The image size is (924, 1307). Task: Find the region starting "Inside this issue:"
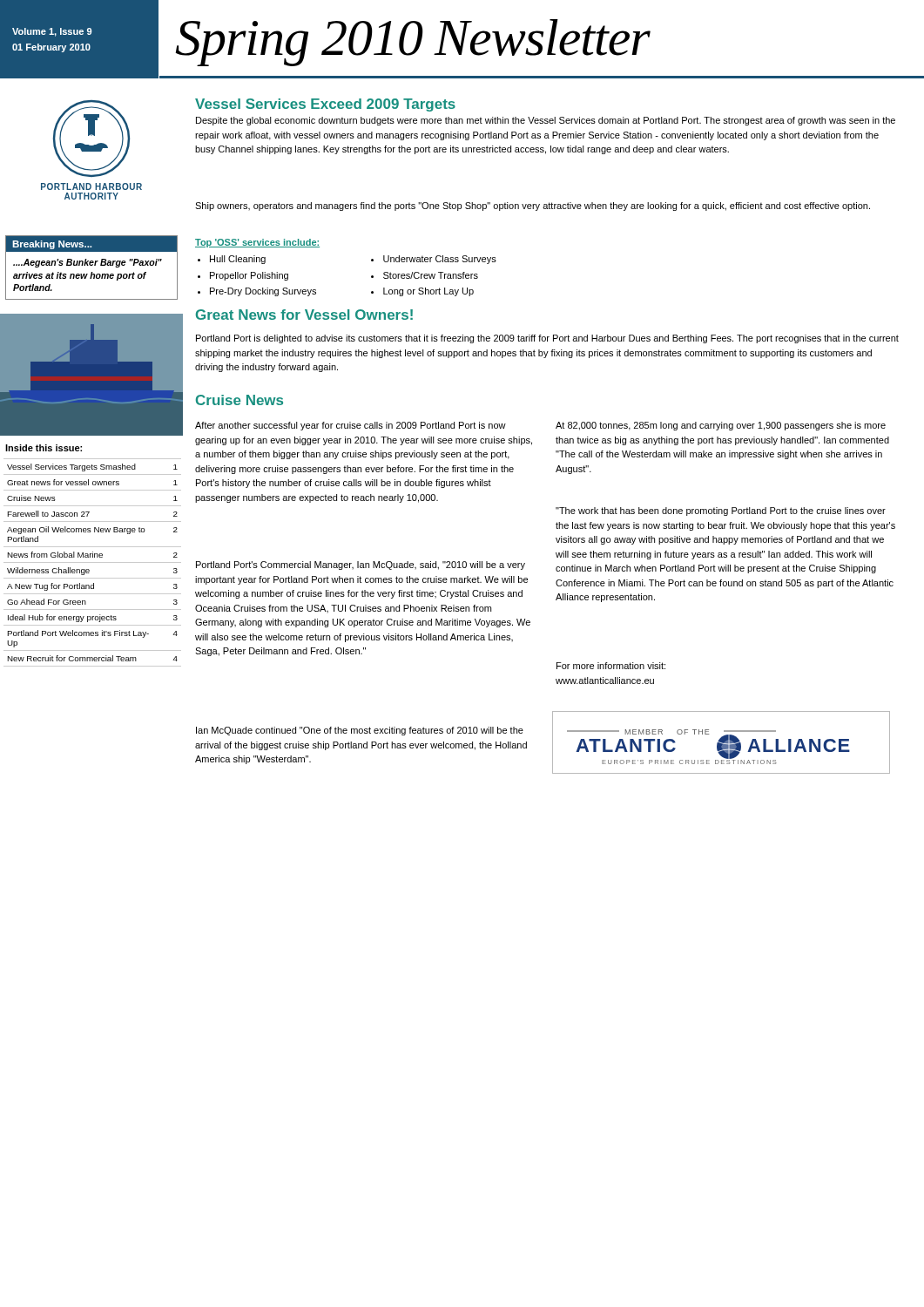click(x=44, y=448)
